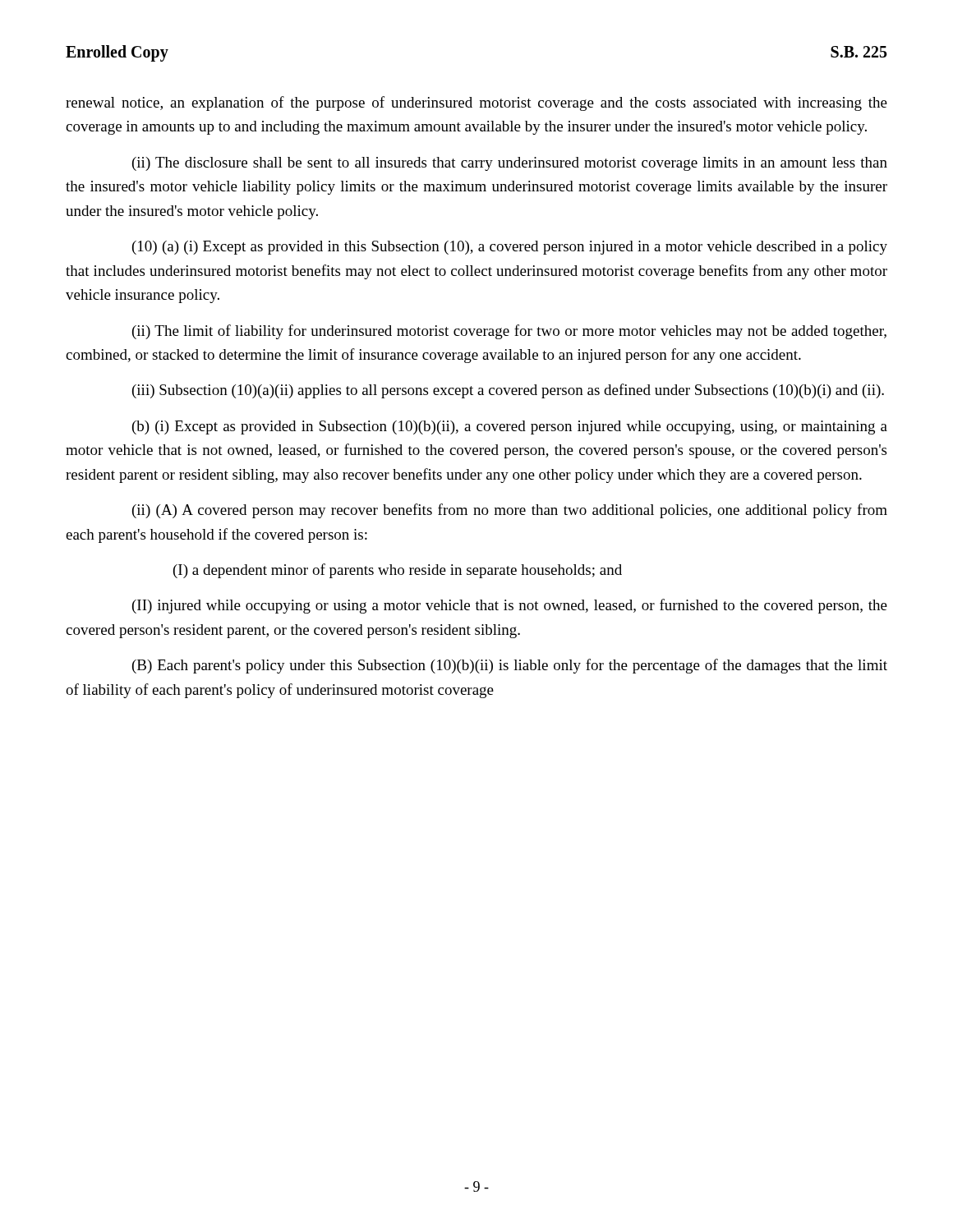Click on the text block starting "renewal notice, an explanation of the"
Image resolution: width=953 pixels, height=1232 pixels.
point(476,115)
